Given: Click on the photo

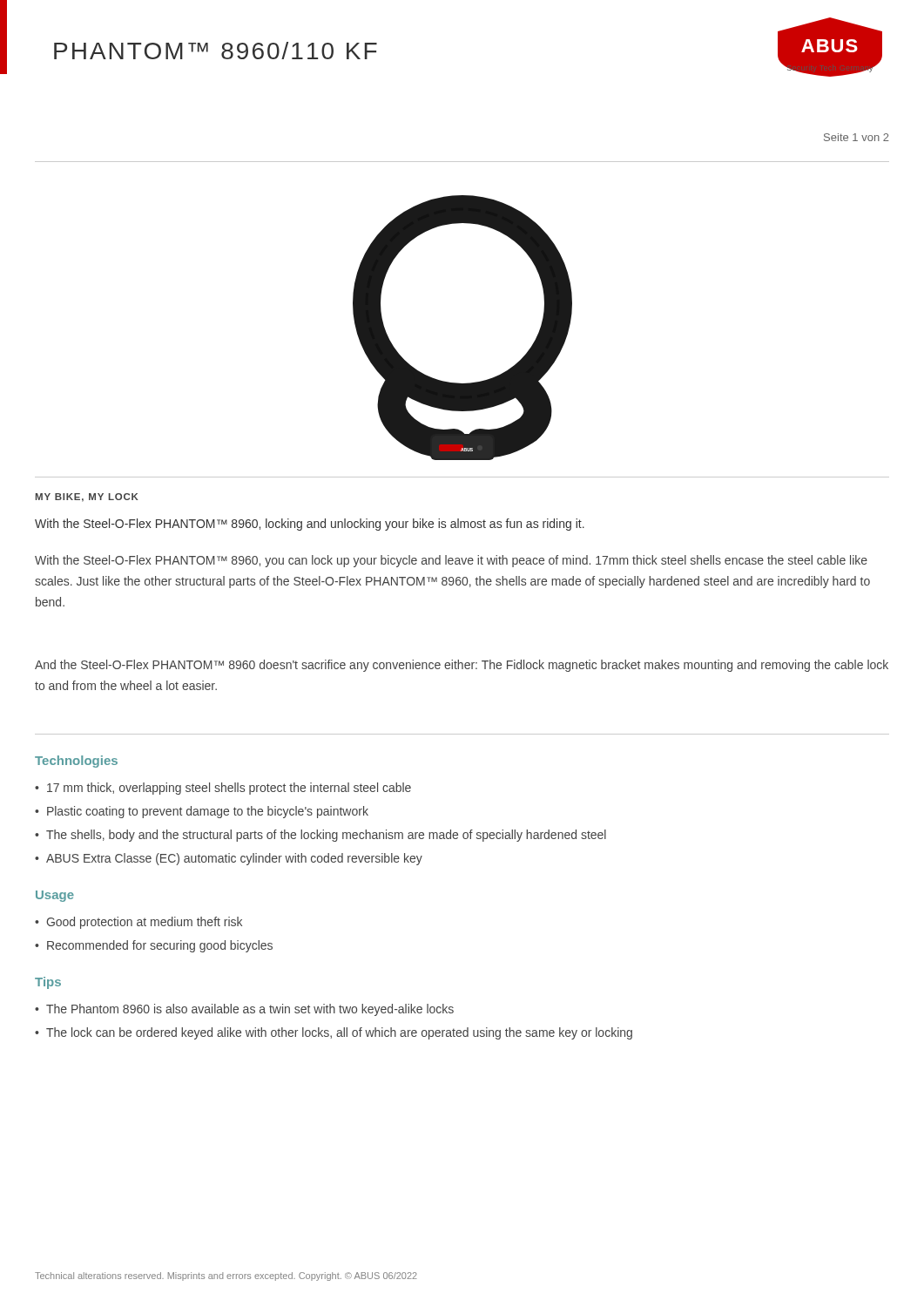Looking at the screenshot, I should [x=462, y=320].
